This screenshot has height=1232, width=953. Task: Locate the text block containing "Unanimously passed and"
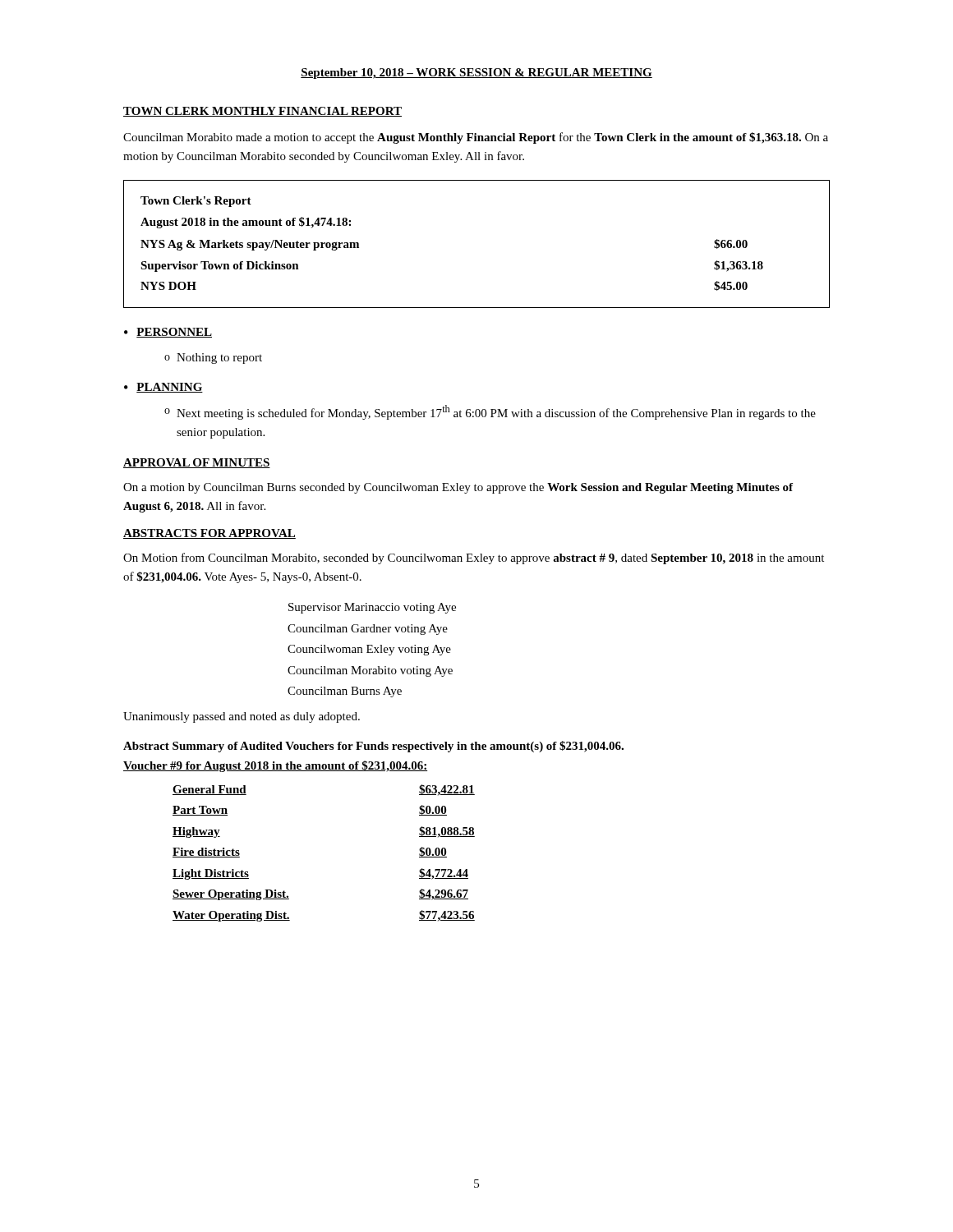pos(242,716)
